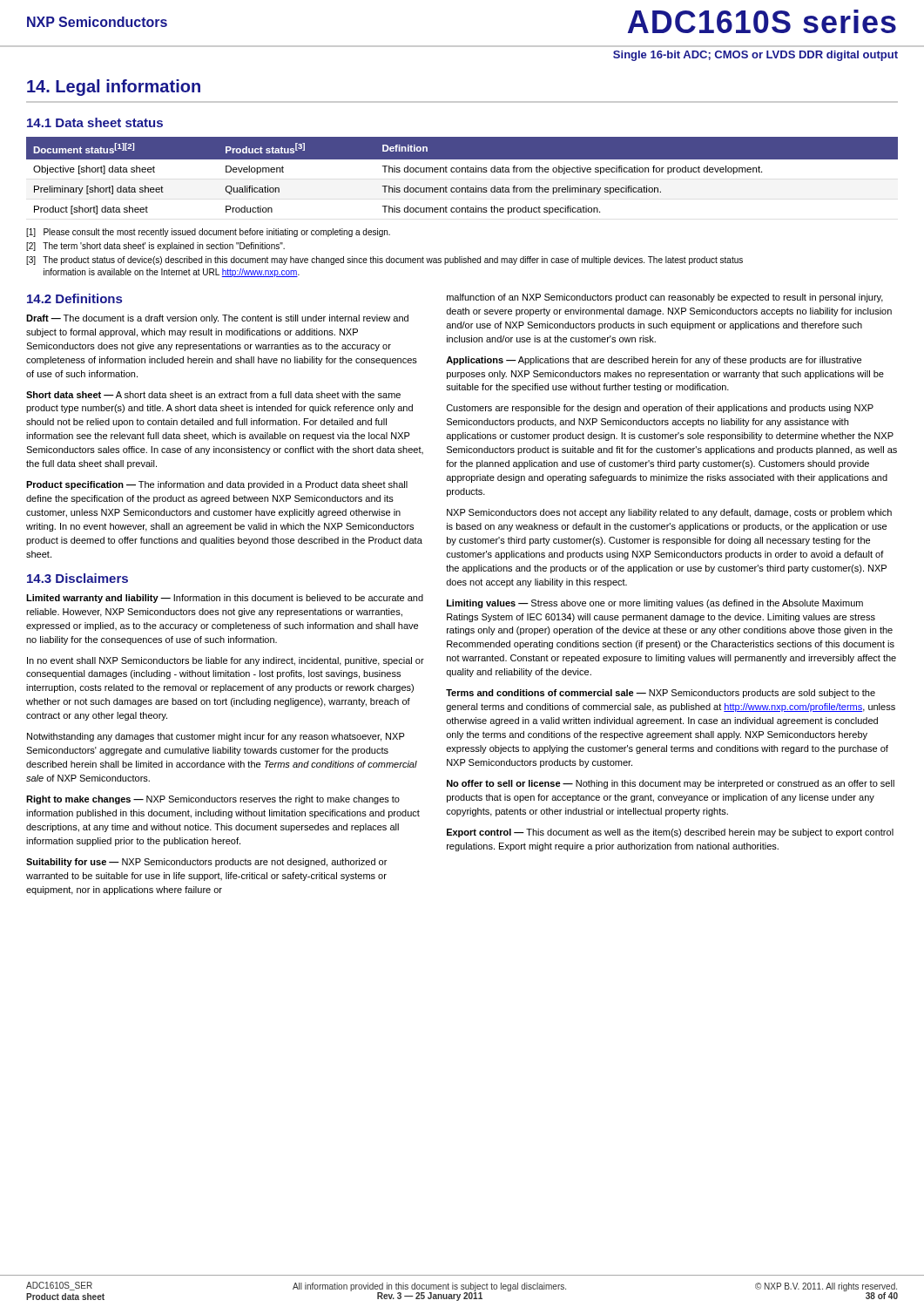Click on the passage starting "Customers are responsible for the design and operation"
This screenshot has width=924, height=1307.
pyautogui.click(x=672, y=451)
